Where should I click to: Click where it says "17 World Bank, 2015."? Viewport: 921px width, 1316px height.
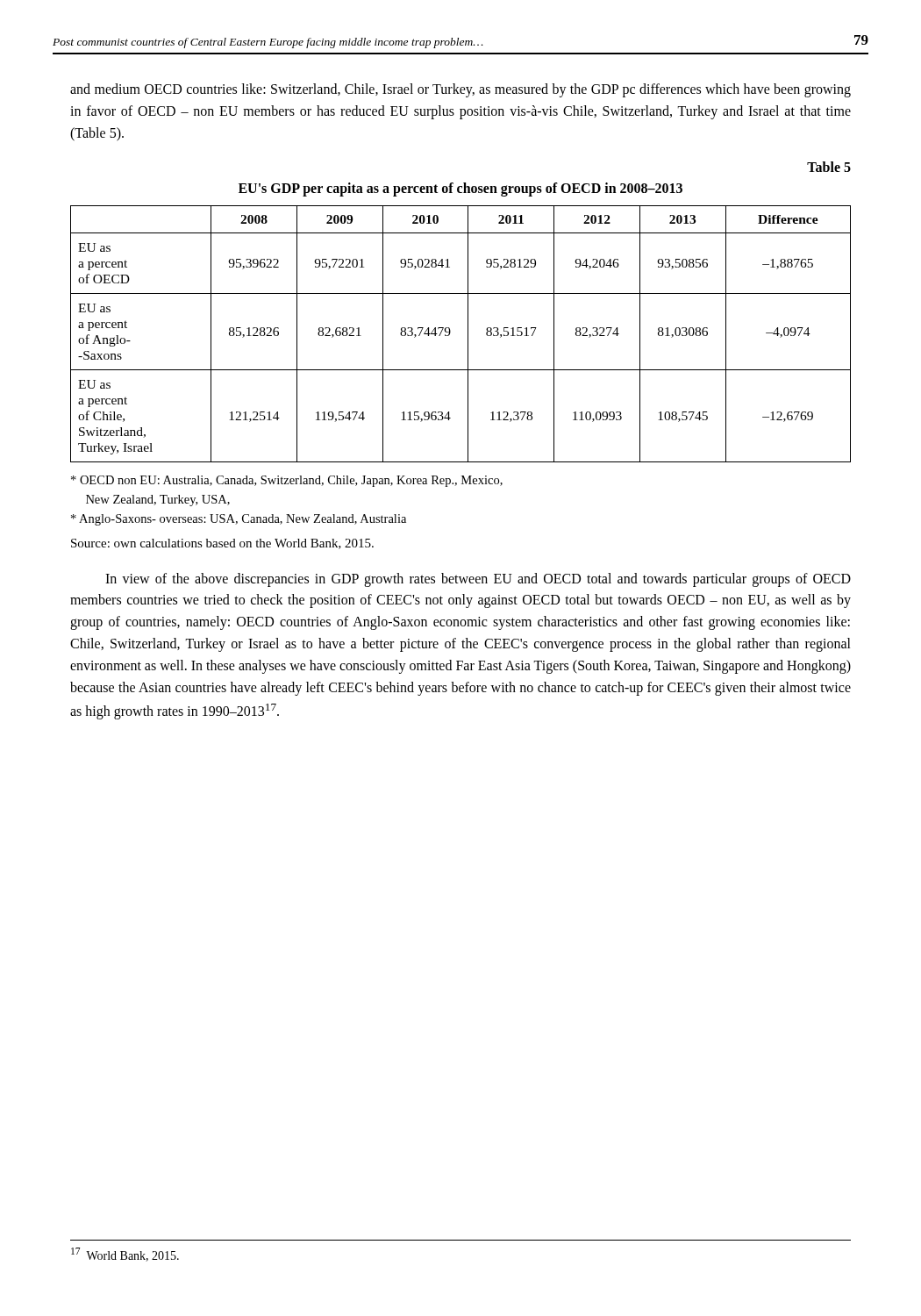click(125, 1254)
